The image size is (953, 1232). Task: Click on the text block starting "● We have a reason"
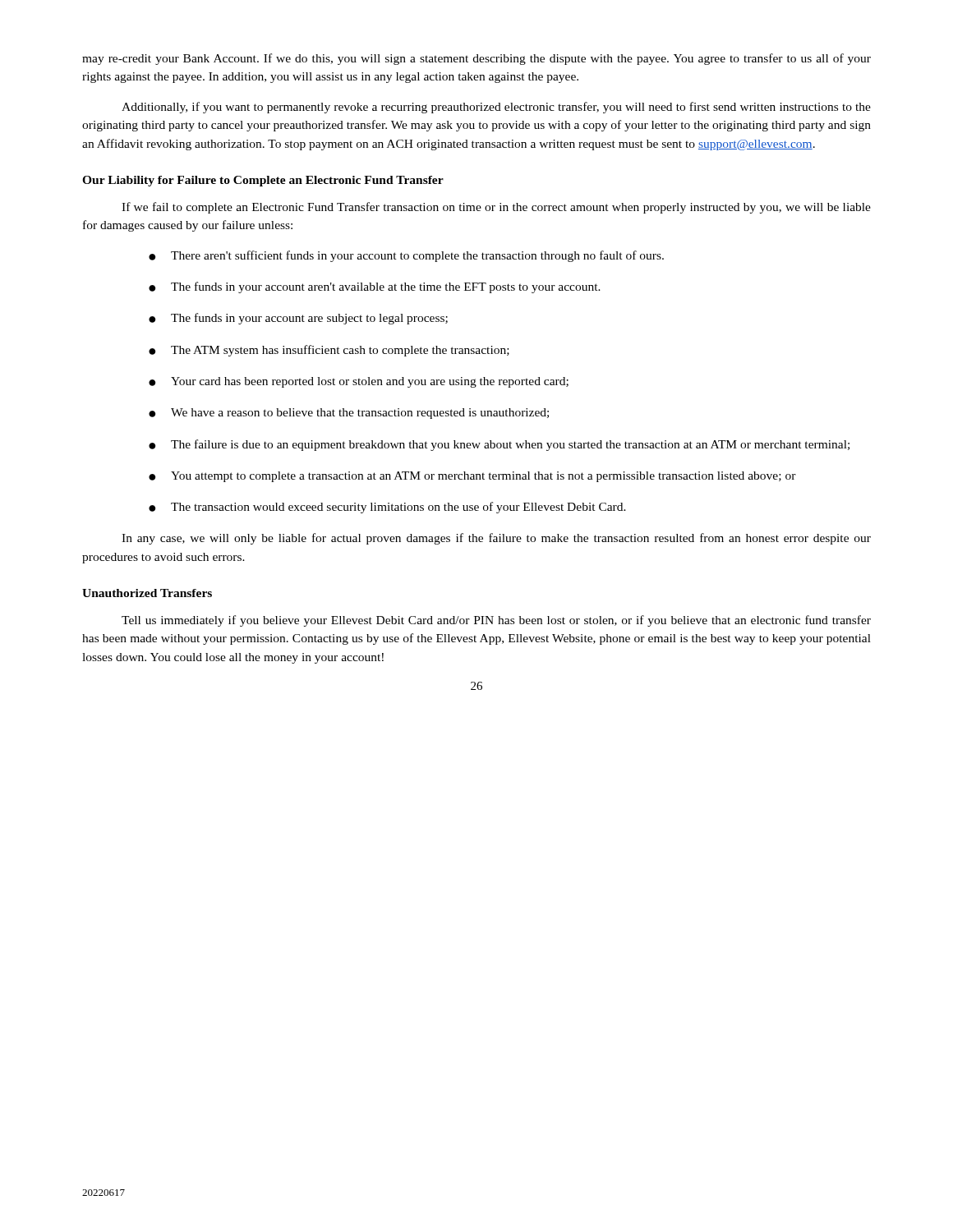pyautogui.click(x=509, y=413)
